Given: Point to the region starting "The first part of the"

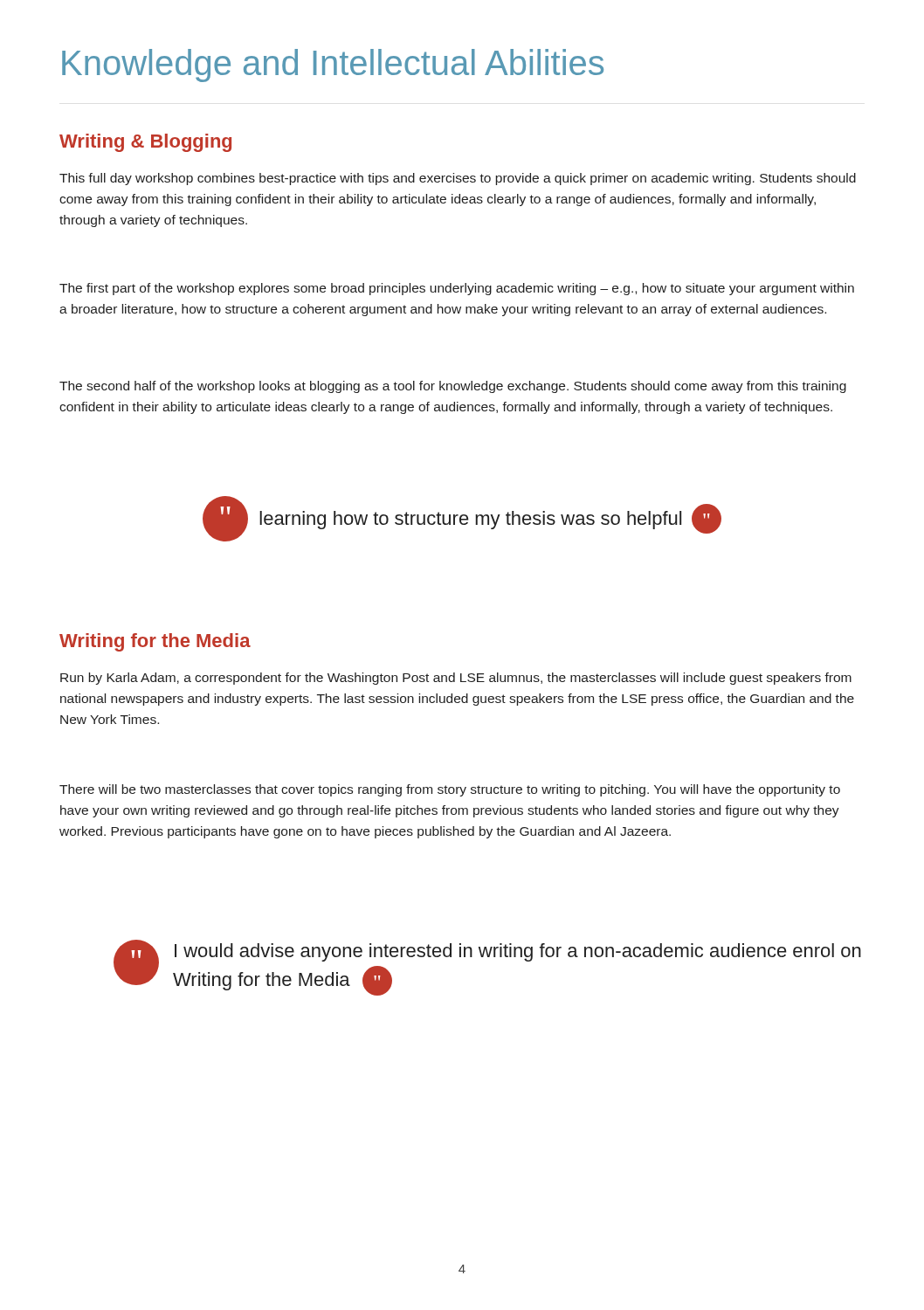Looking at the screenshot, I should tap(462, 299).
